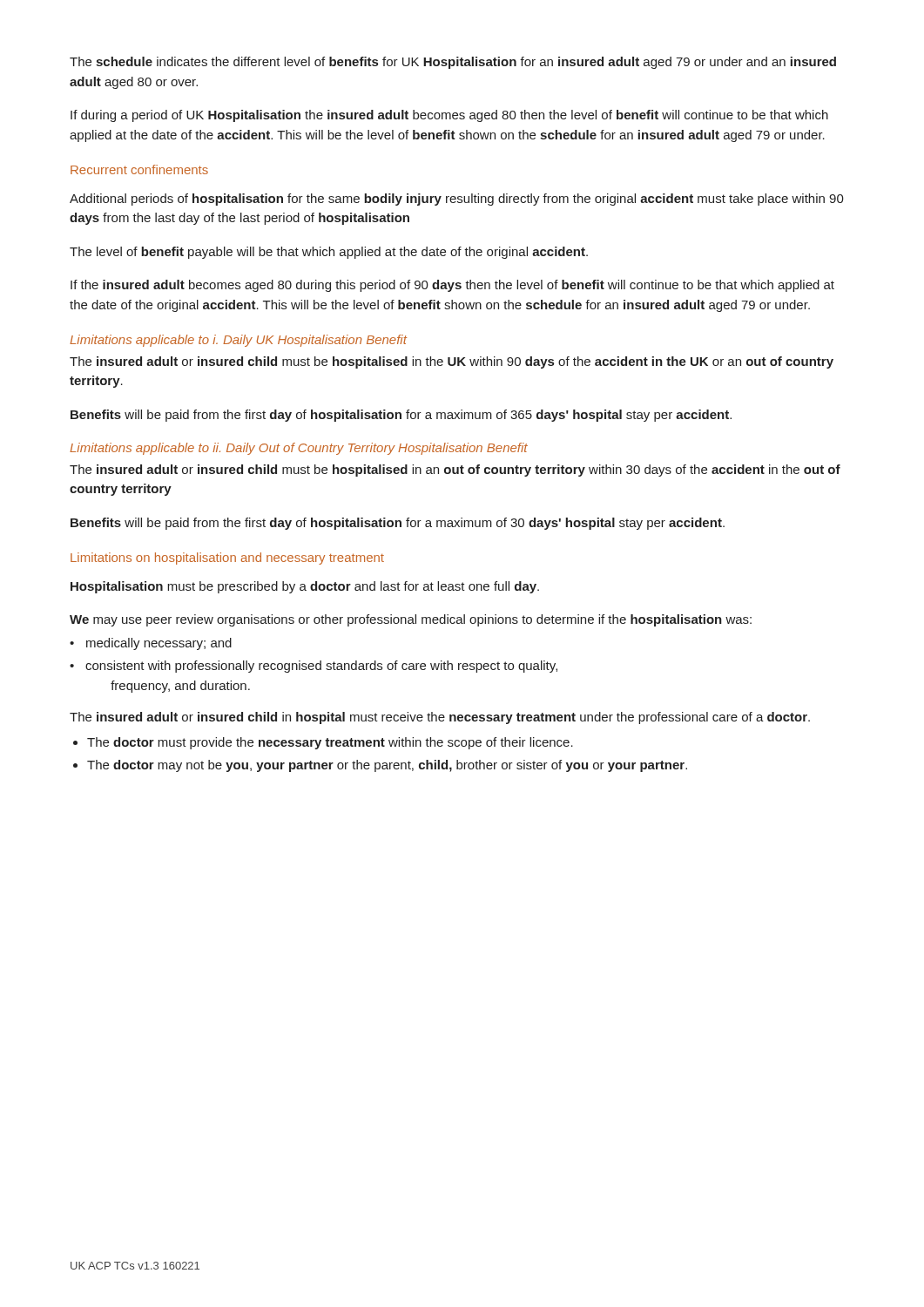Image resolution: width=924 pixels, height=1307 pixels.
Task: Locate the text block starting "If the insured adult becomes aged 80"
Action: pos(462,295)
